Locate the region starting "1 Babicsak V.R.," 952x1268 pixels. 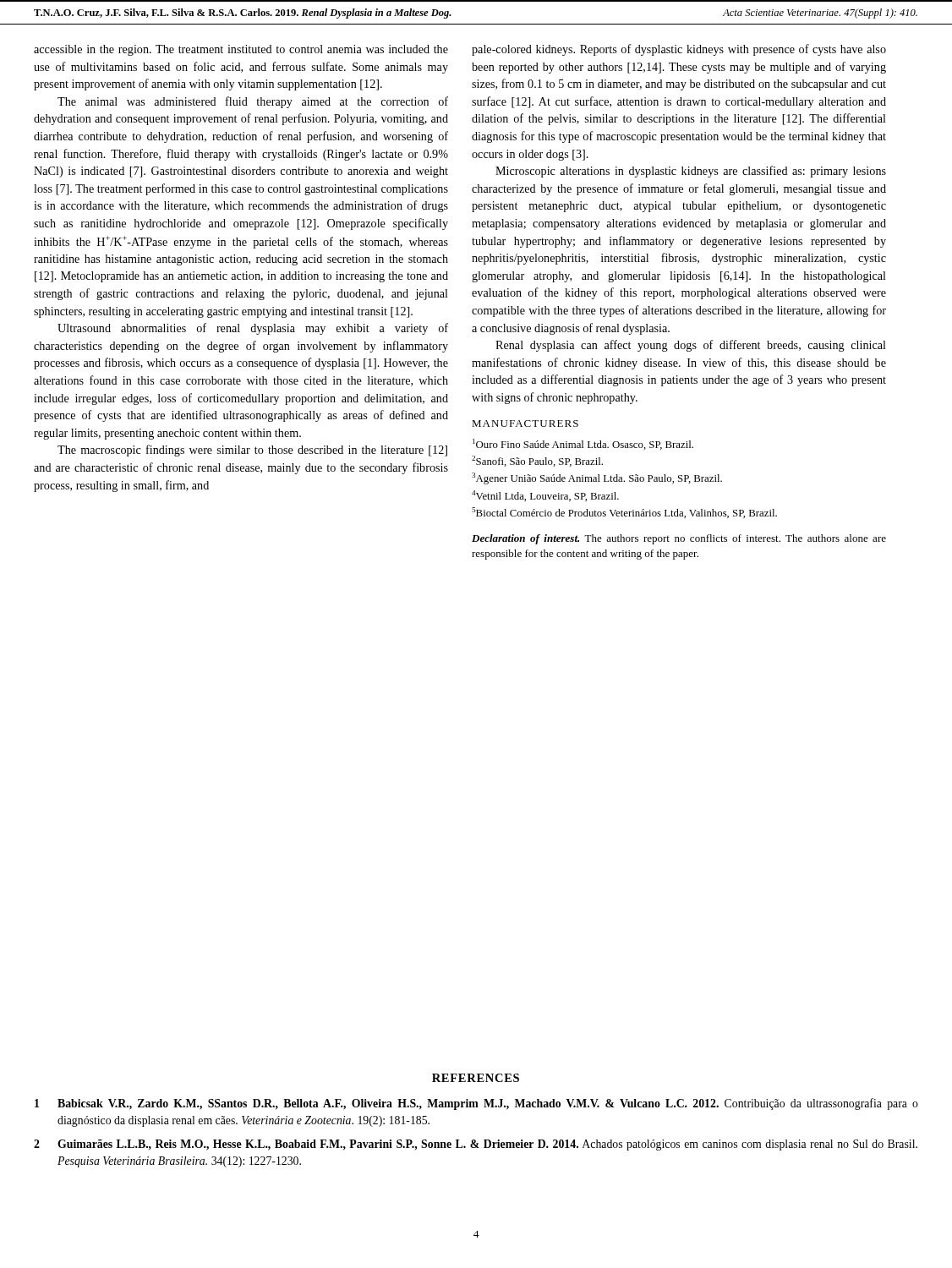click(476, 1112)
